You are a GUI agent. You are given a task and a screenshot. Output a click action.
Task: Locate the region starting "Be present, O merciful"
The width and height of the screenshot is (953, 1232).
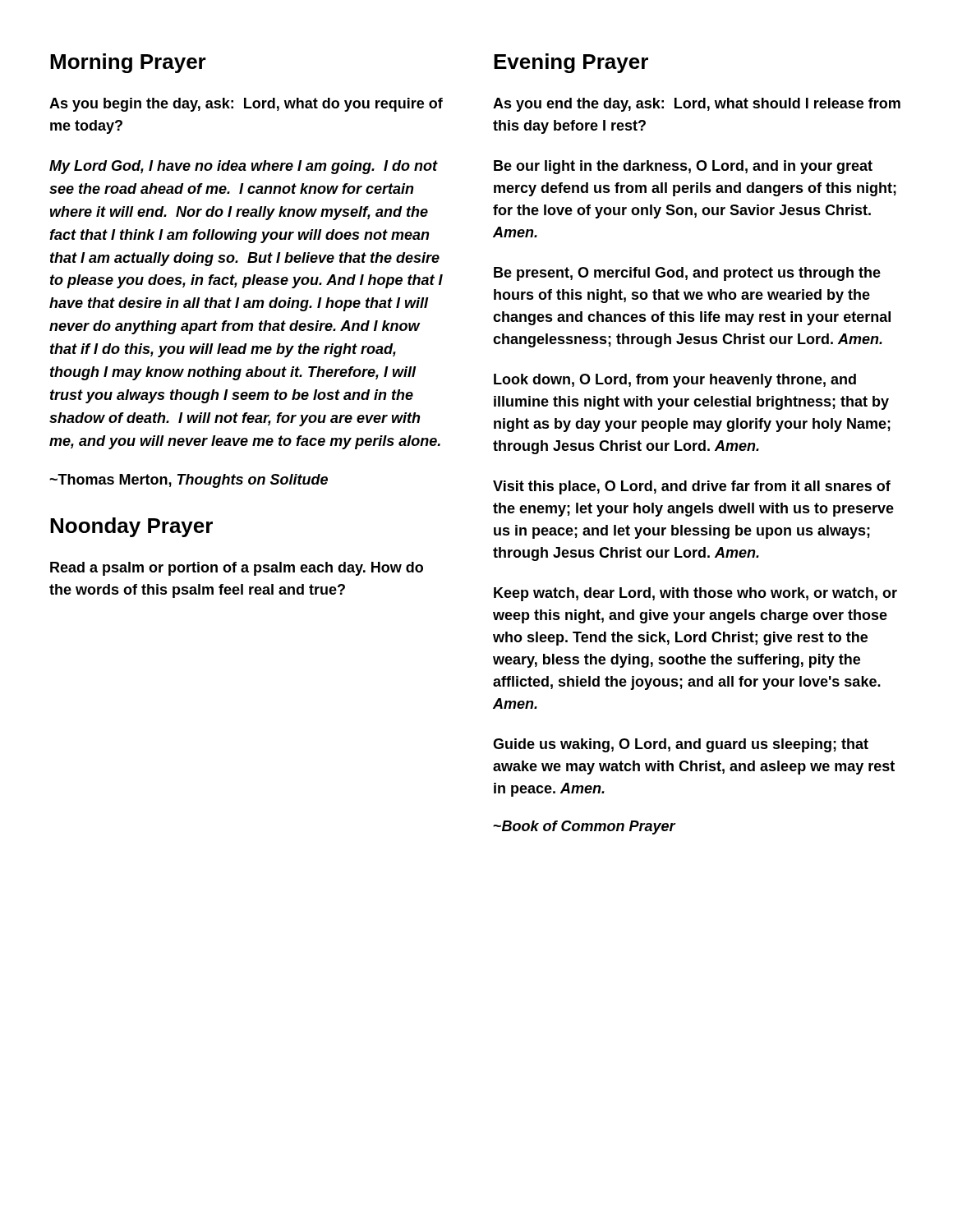692,306
